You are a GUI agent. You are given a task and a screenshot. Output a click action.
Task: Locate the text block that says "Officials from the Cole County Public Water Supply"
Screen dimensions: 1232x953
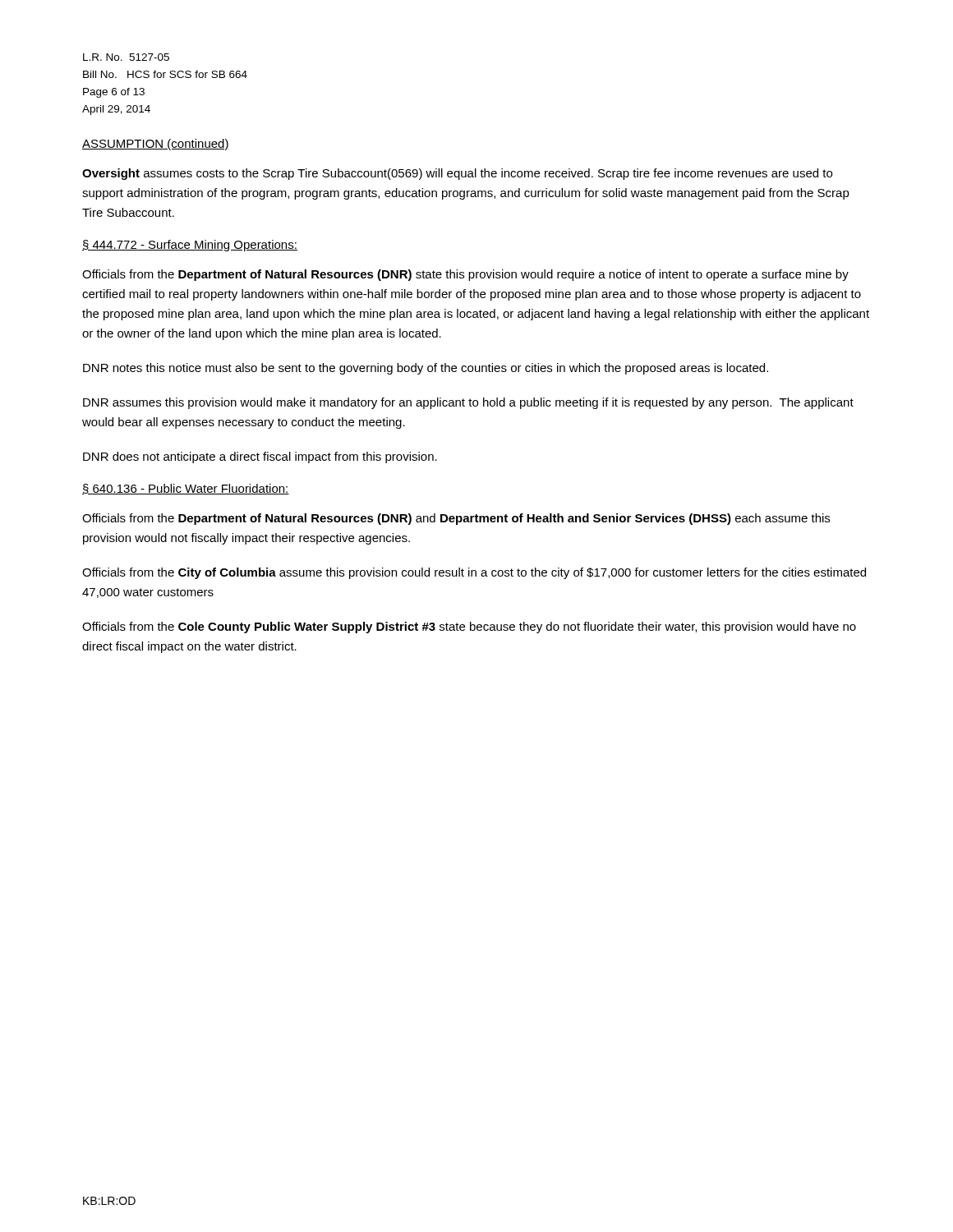pyautogui.click(x=469, y=636)
